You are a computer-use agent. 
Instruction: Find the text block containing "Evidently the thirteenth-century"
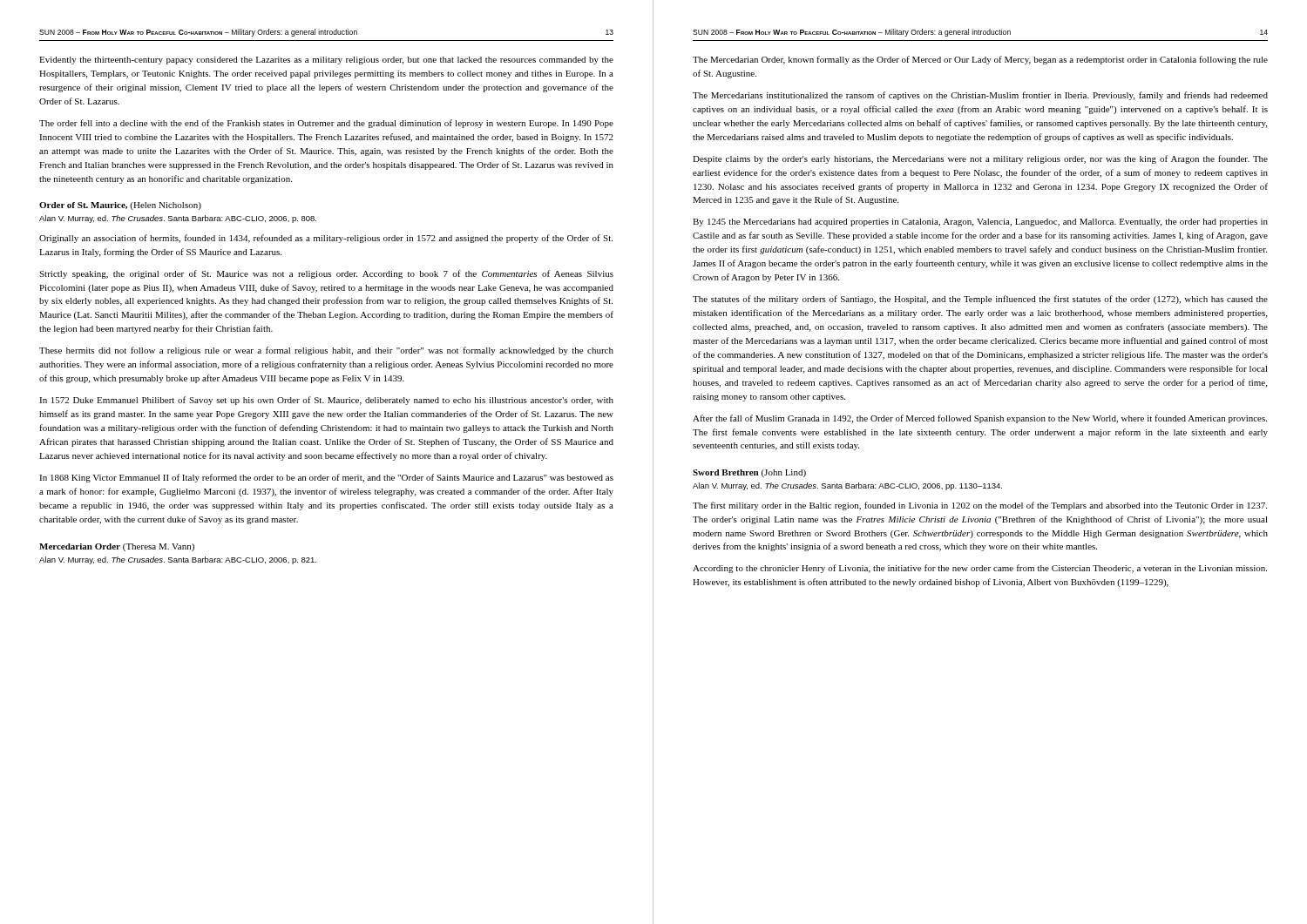coord(326,80)
